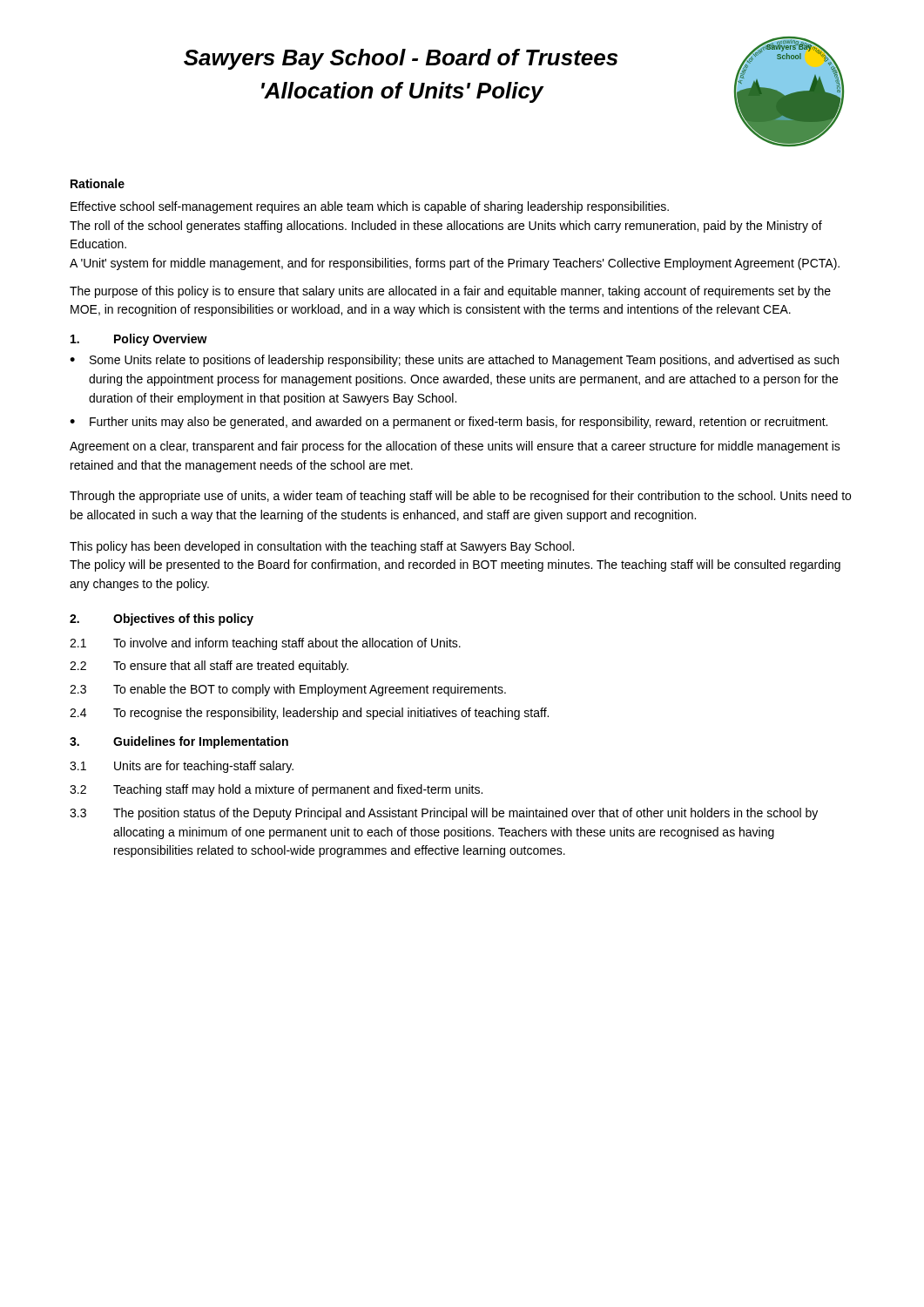The image size is (924, 1307).
Task: Select the passage starting "2.2 To ensure that all staff are treated"
Action: 209,667
